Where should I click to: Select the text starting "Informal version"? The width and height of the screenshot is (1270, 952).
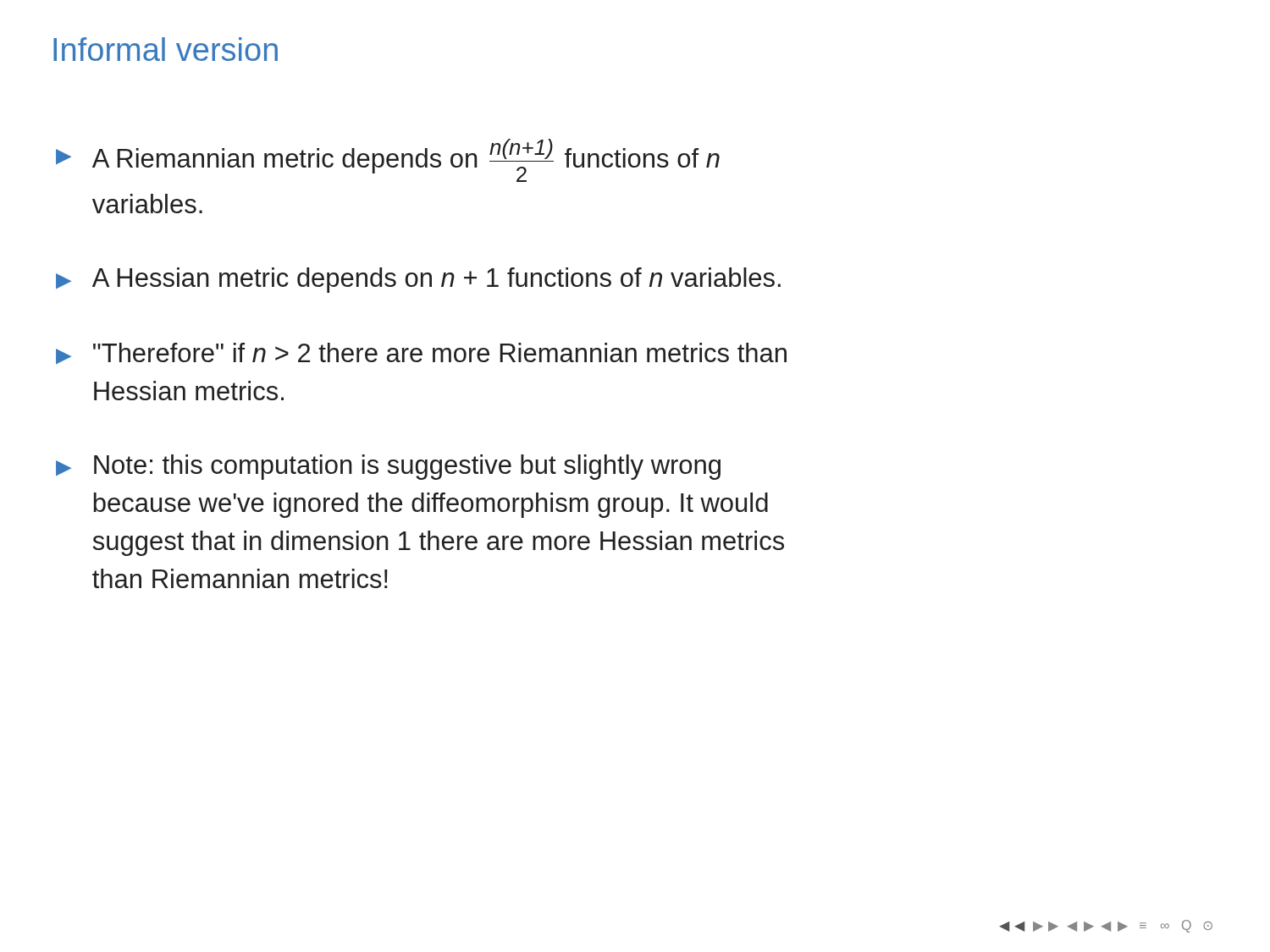click(x=165, y=50)
